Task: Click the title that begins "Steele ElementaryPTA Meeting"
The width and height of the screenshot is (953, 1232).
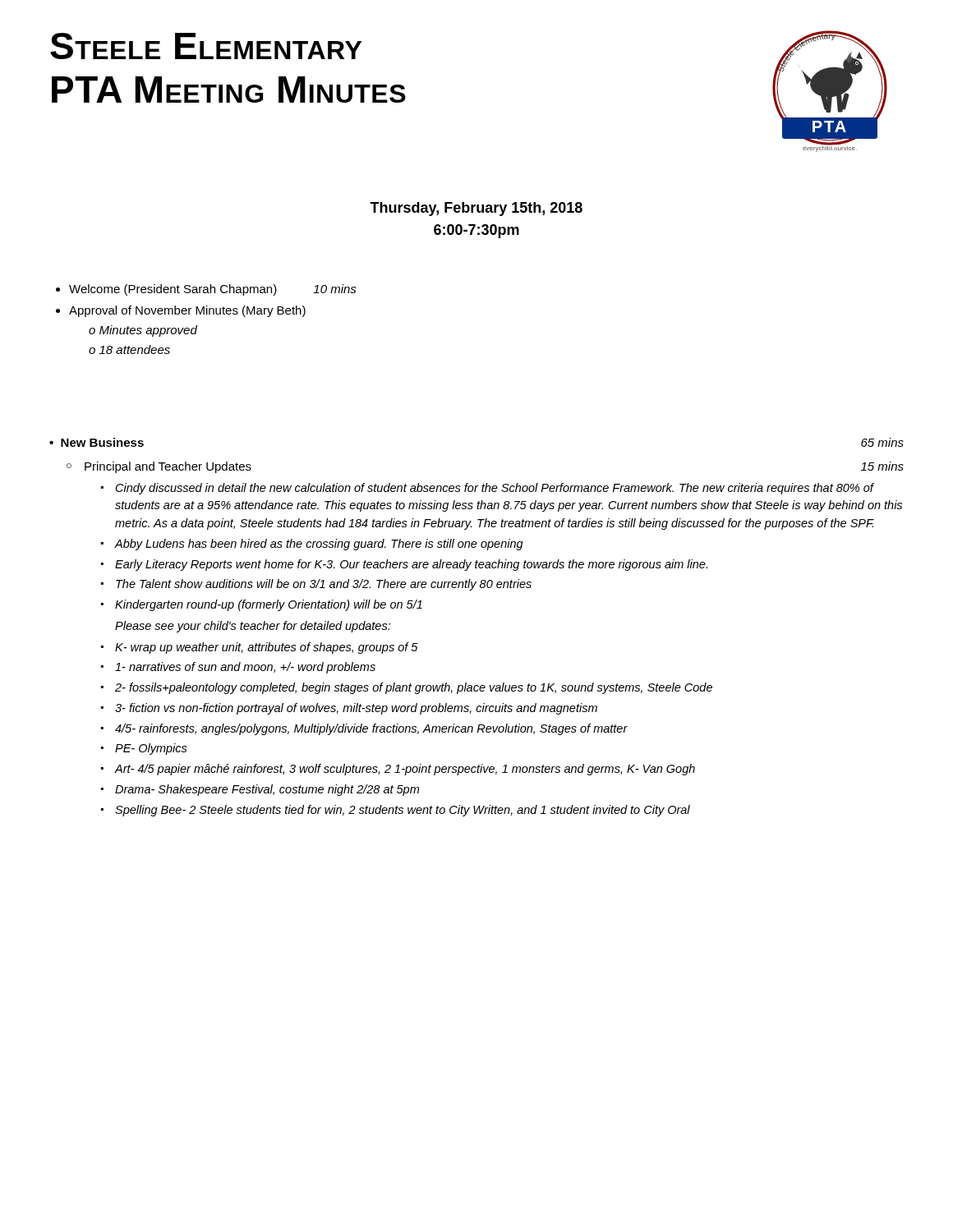Action: pos(206,46)
